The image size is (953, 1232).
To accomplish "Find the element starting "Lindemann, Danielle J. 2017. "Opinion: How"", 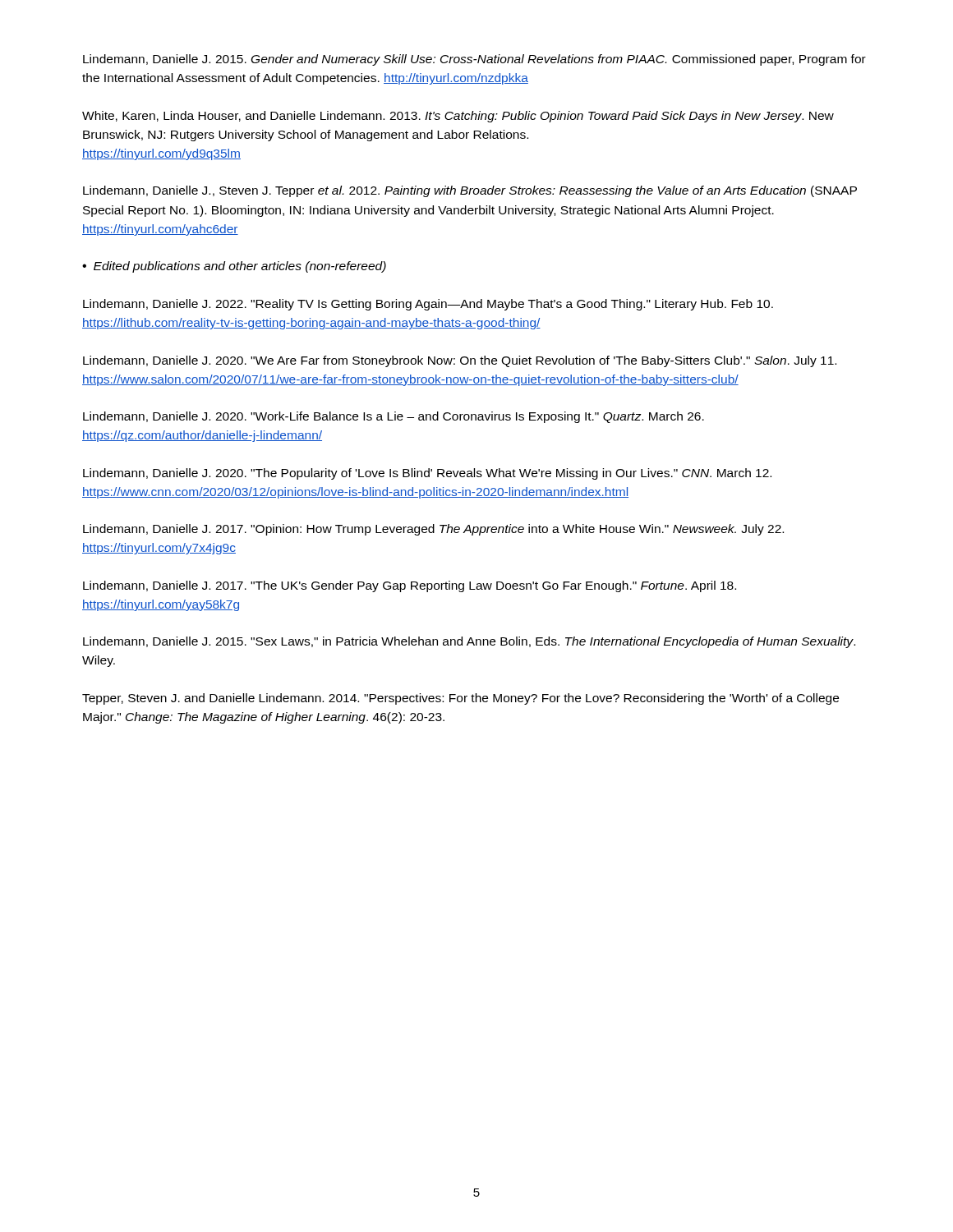I will click(434, 538).
